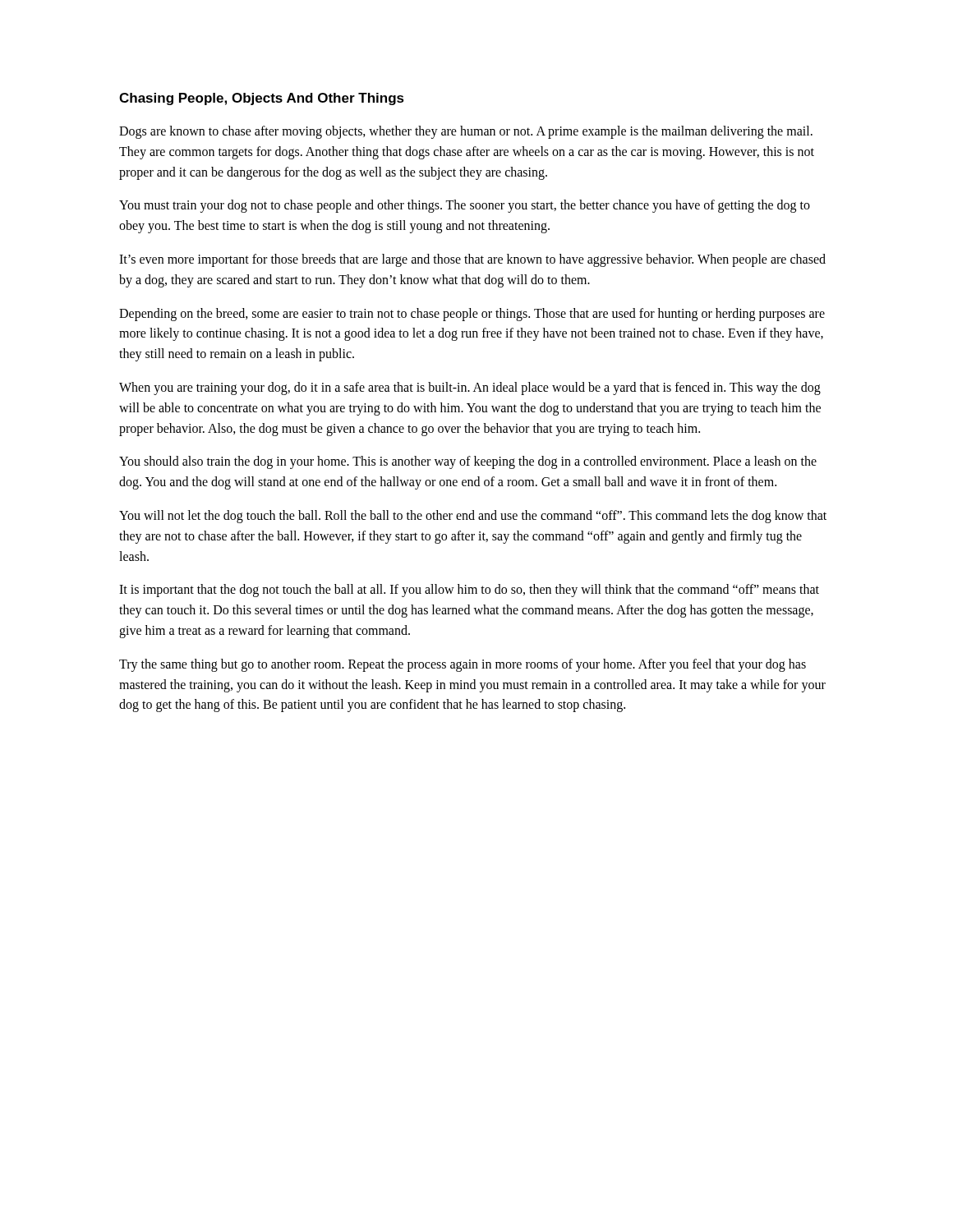Find the text block starting "It is important that the dog"
Image resolution: width=953 pixels, height=1232 pixels.
click(469, 610)
